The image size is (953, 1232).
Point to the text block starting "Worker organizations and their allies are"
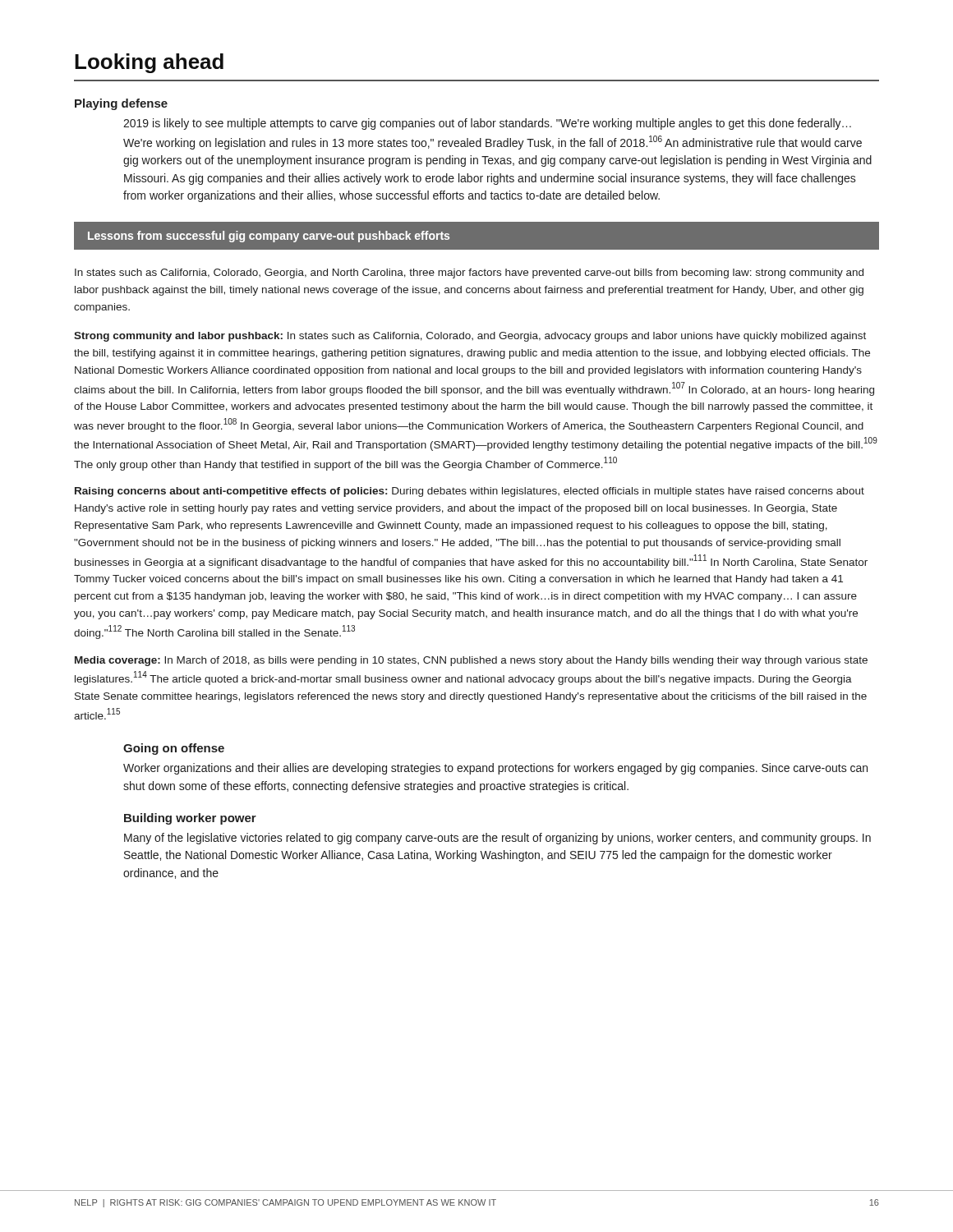[496, 777]
